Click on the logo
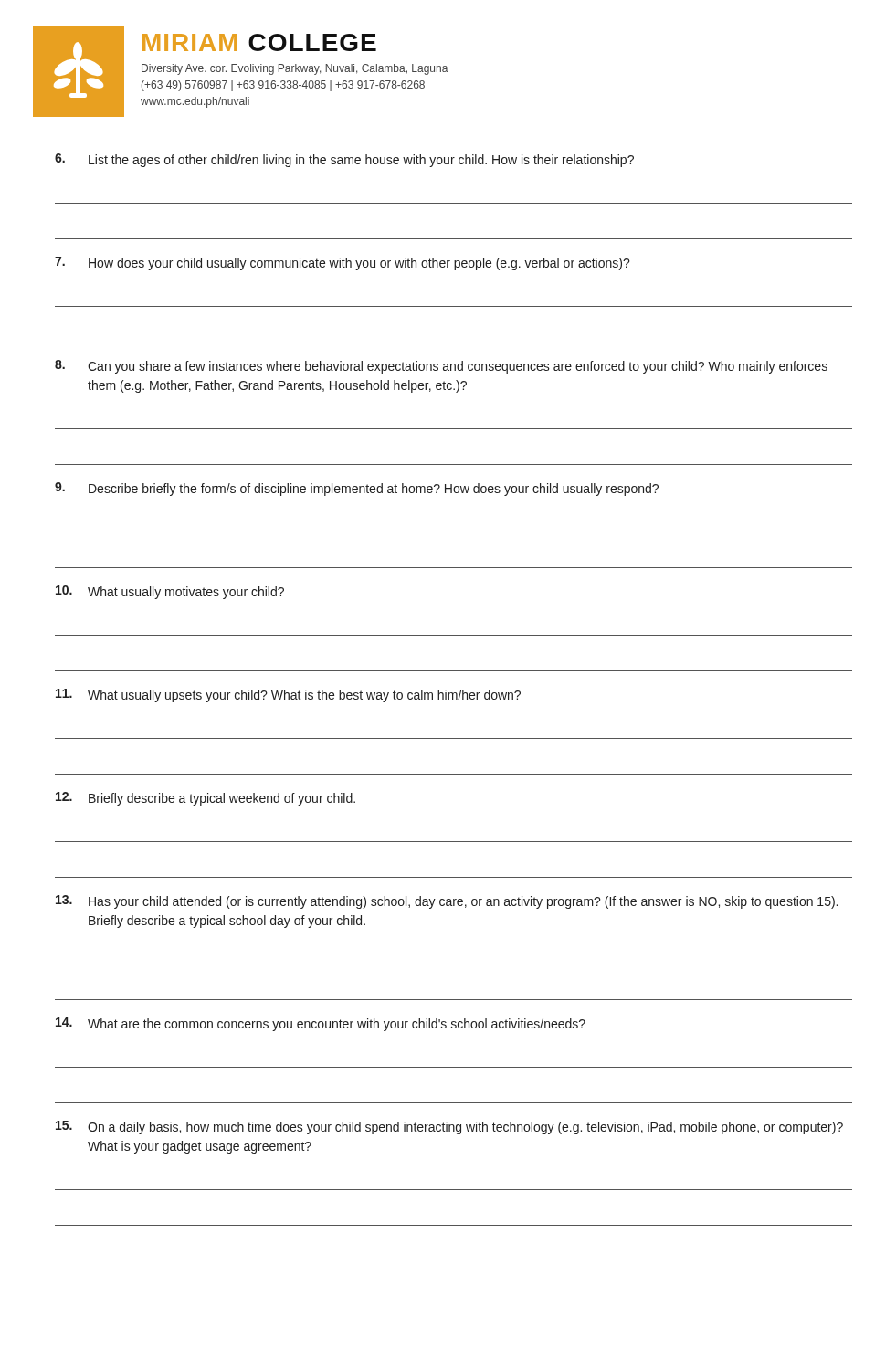The image size is (896, 1370). [x=79, y=71]
